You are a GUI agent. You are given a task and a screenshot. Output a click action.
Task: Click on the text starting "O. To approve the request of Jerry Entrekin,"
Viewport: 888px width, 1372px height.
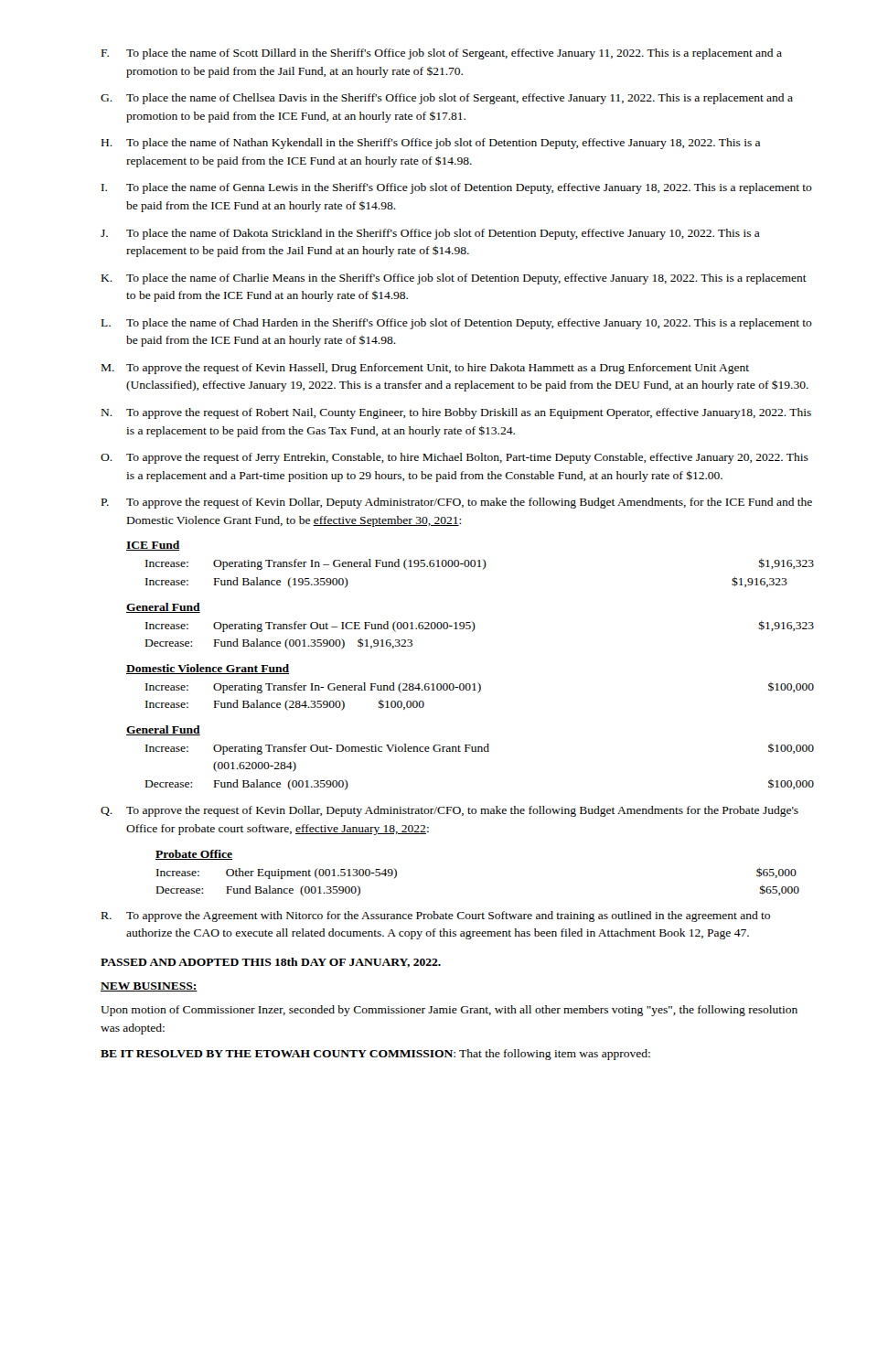click(457, 466)
